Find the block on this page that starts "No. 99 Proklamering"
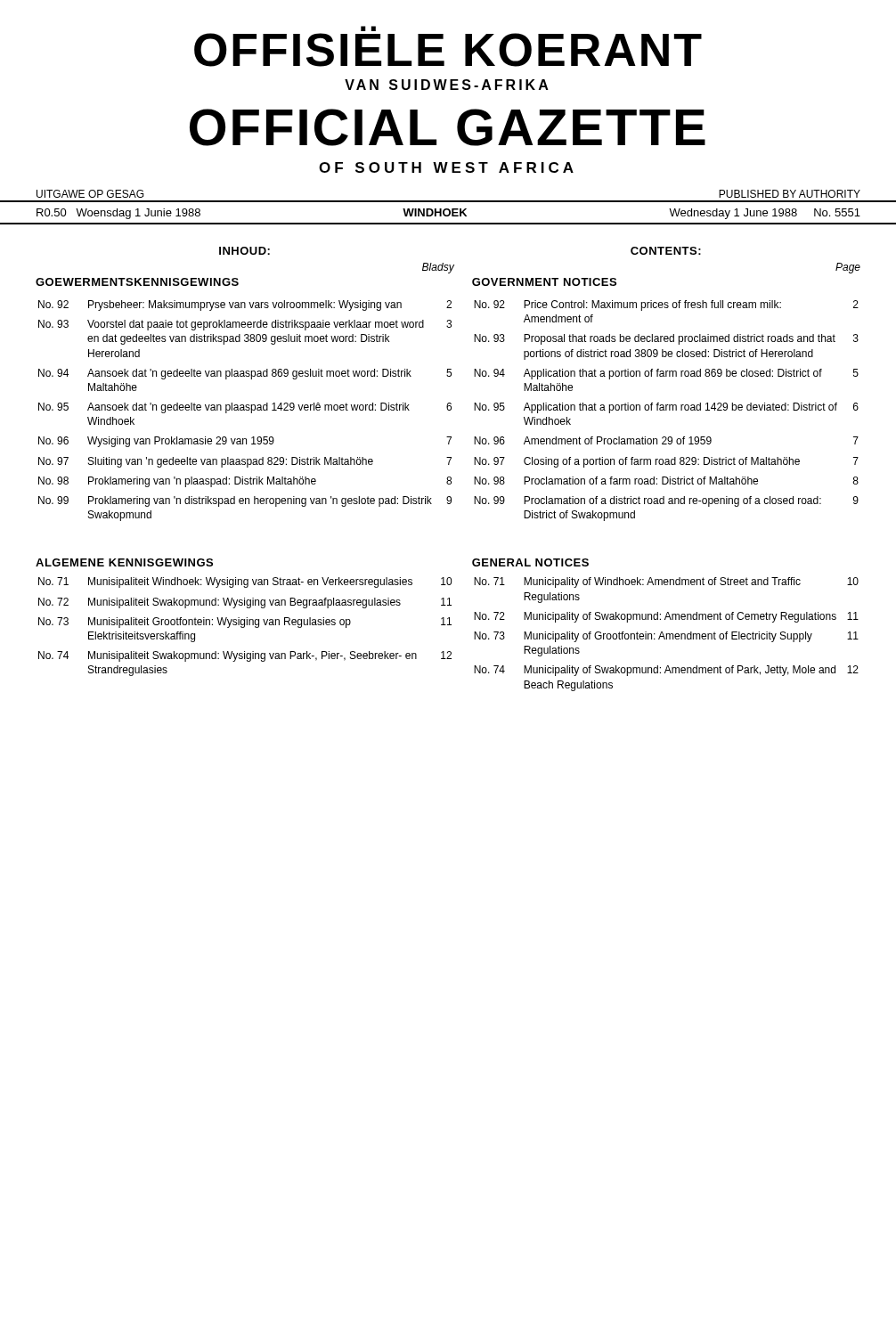This screenshot has height=1336, width=896. click(x=245, y=509)
